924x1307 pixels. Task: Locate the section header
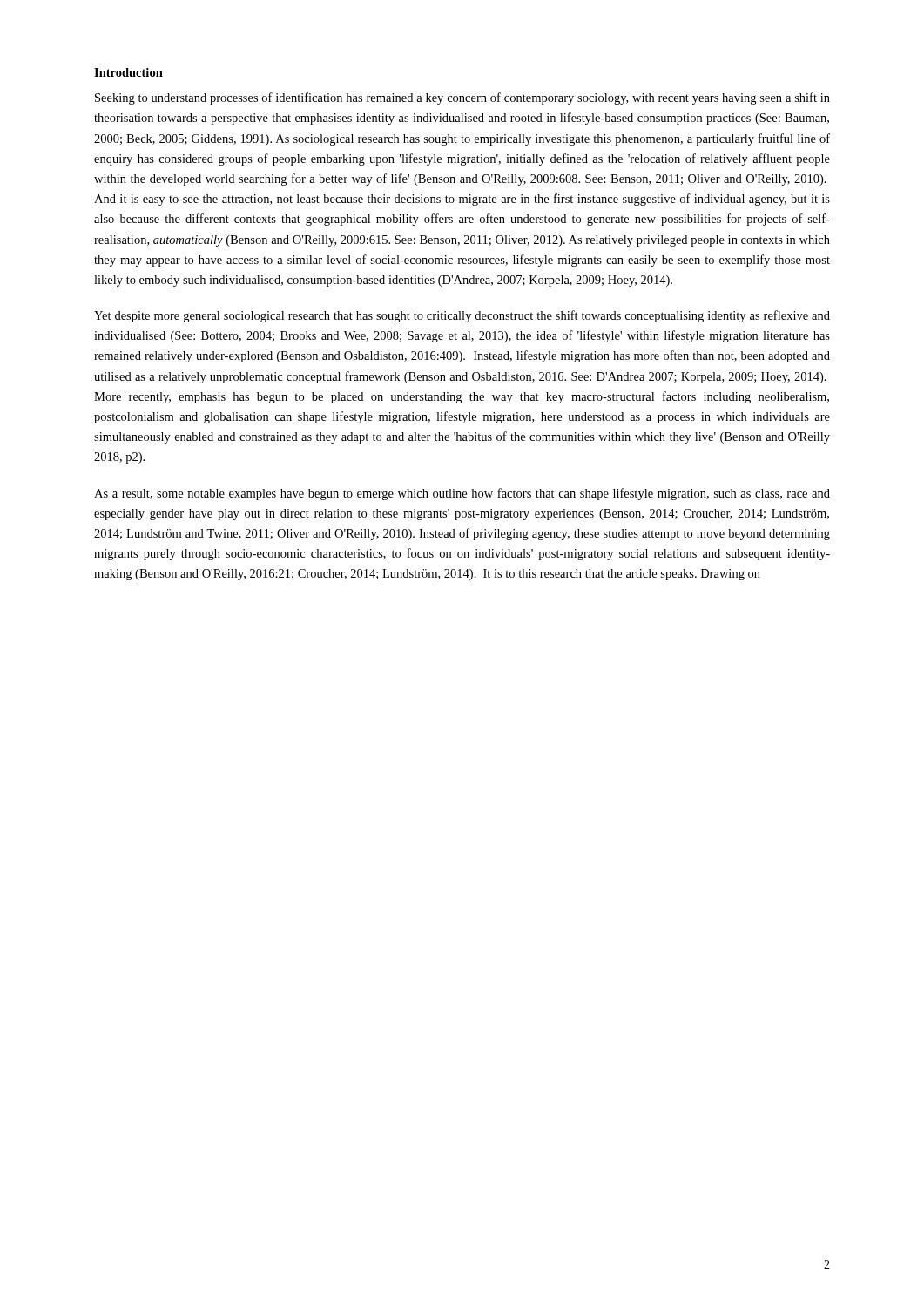pos(128,72)
